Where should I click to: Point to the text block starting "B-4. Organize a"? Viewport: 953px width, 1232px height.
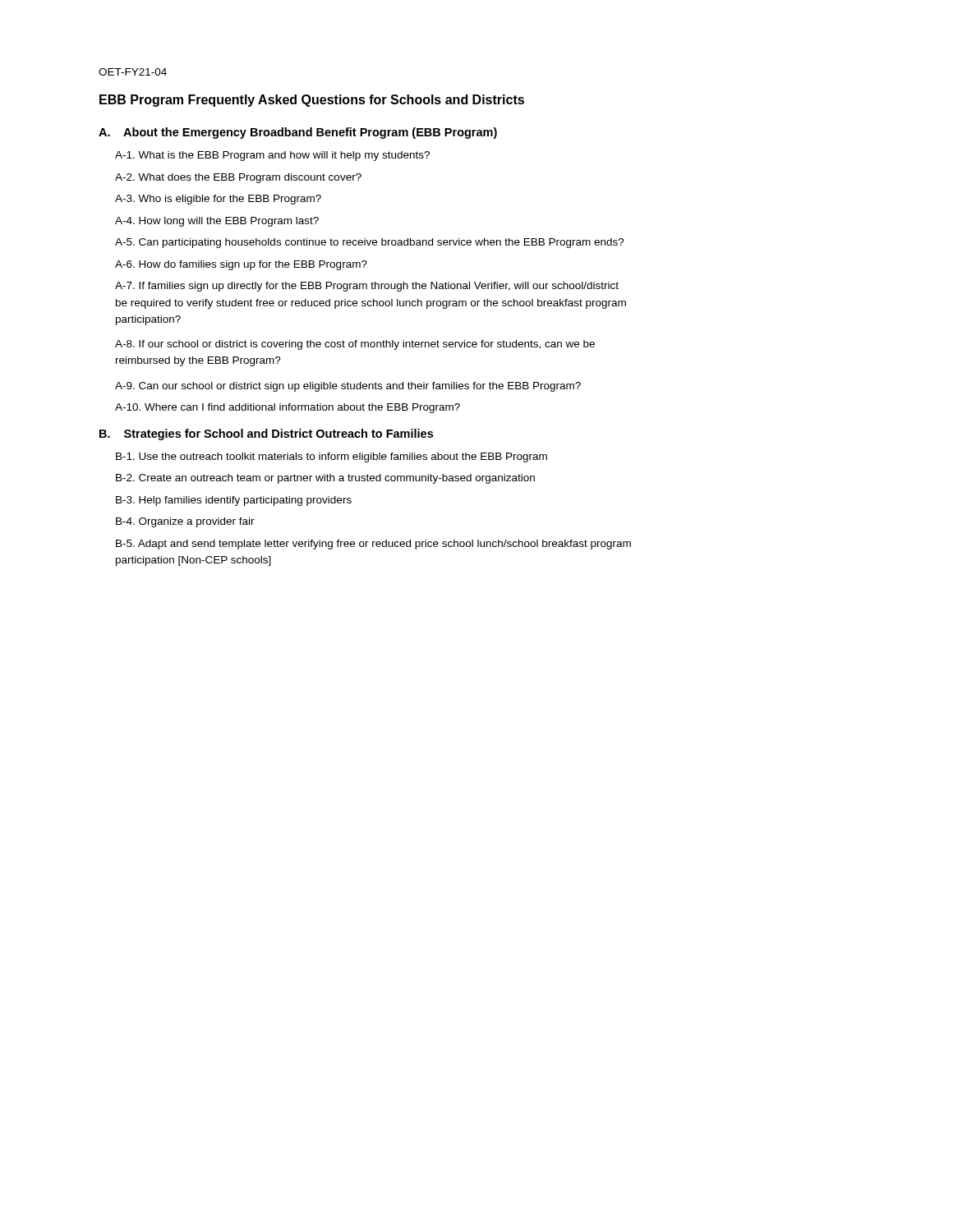185,522
